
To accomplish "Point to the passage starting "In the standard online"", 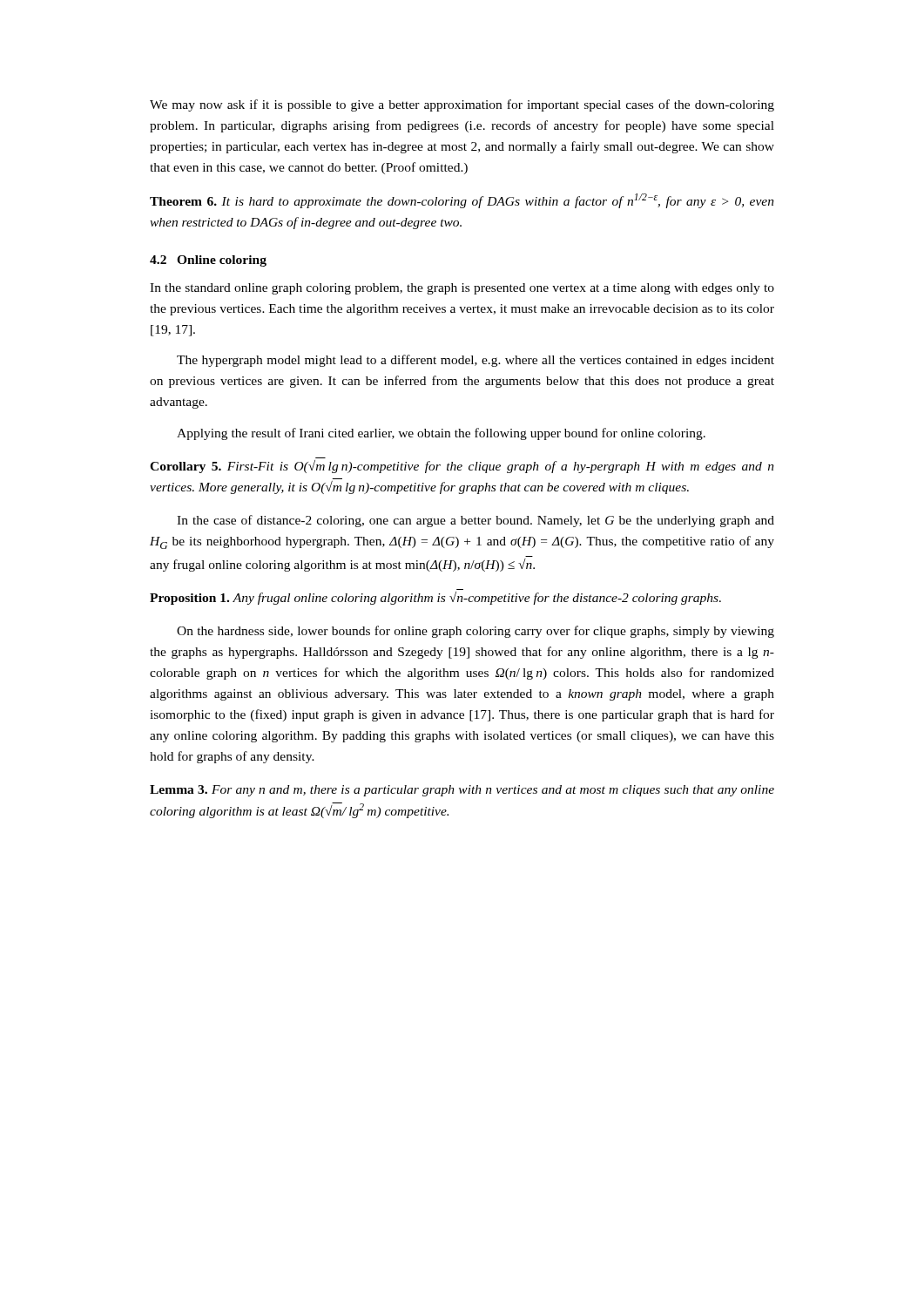I will click(x=462, y=360).
